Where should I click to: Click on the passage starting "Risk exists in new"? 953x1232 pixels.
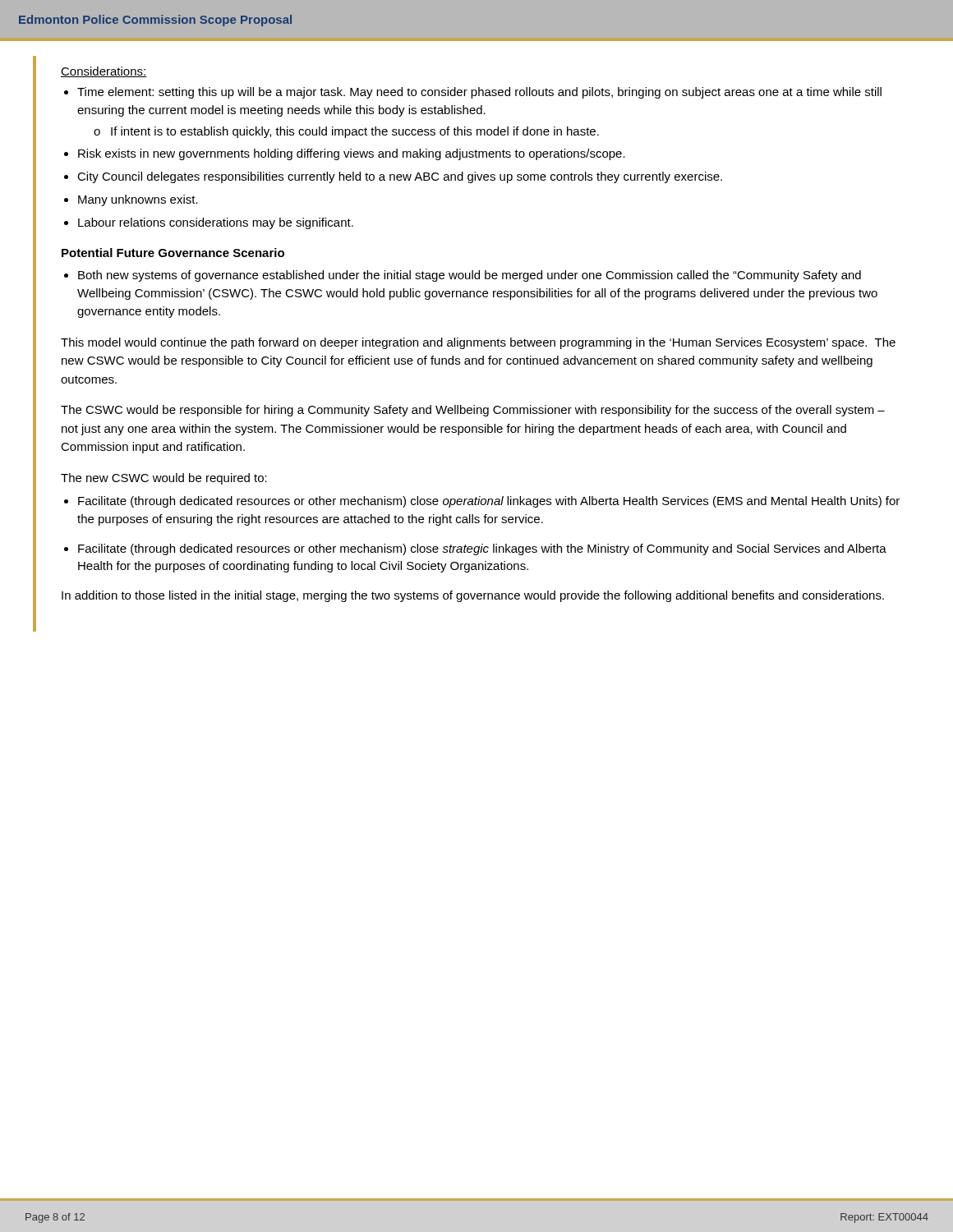click(x=351, y=153)
